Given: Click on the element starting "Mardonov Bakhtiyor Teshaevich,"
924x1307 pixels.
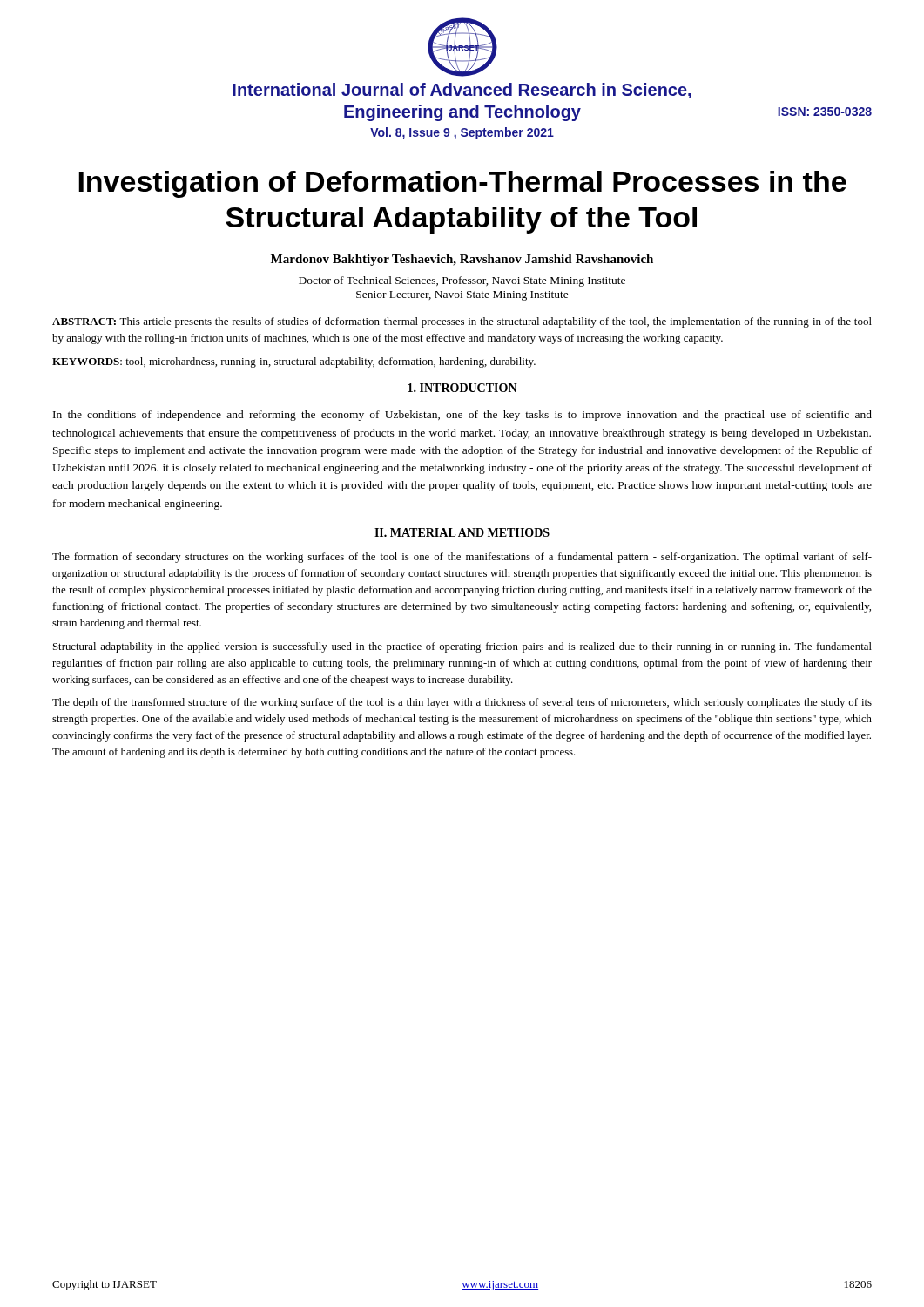Looking at the screenshot, I should coord(462,259).
